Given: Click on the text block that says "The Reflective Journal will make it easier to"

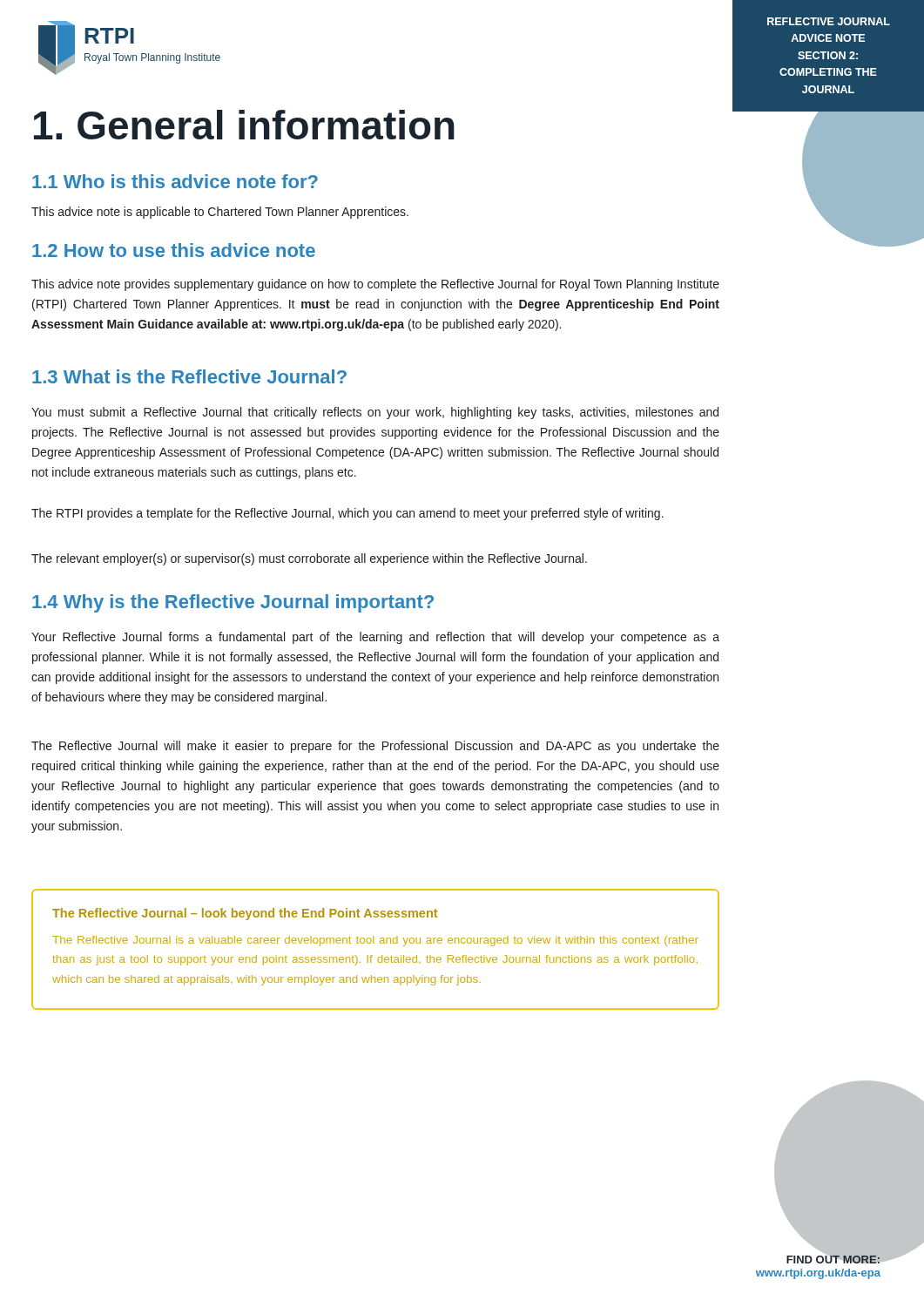Looking at the screenshot, I should click(375, 786).
